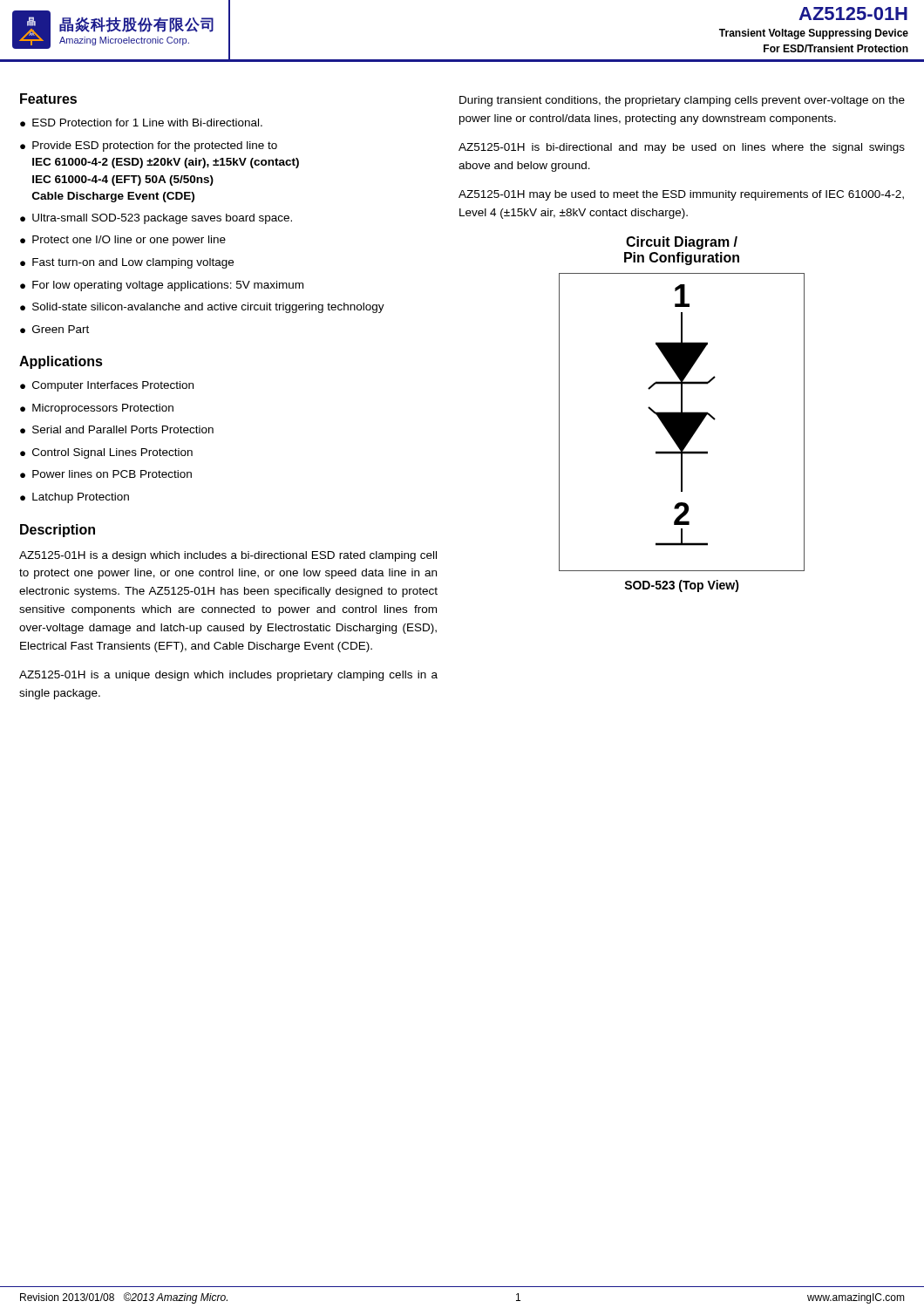Click on the passage starting "During transient conditions, the proprietary clamping"
Screen dimensions: 1308x924
coord(682,109)
